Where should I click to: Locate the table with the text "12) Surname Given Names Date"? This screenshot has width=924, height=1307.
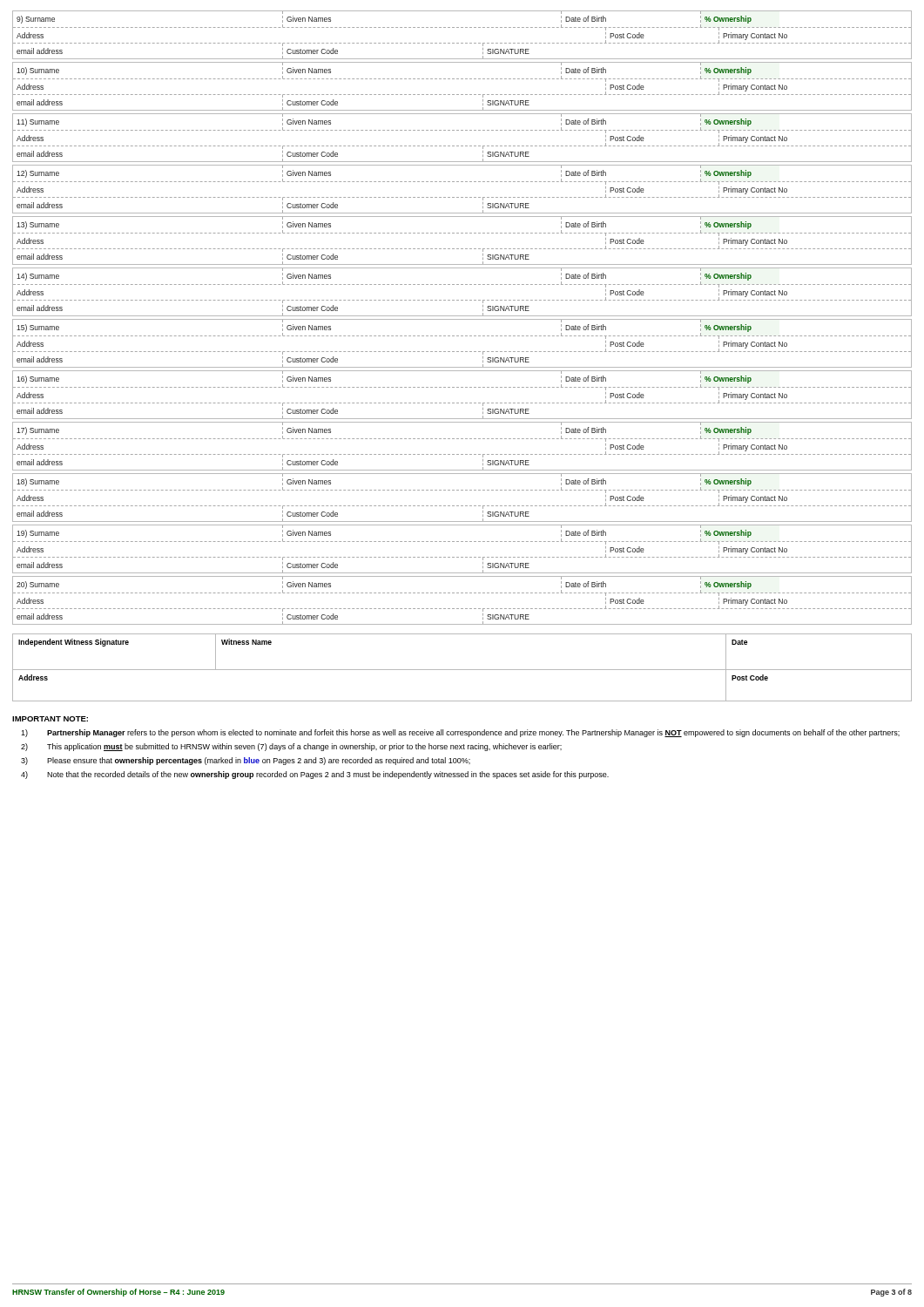tap(462, 189)
